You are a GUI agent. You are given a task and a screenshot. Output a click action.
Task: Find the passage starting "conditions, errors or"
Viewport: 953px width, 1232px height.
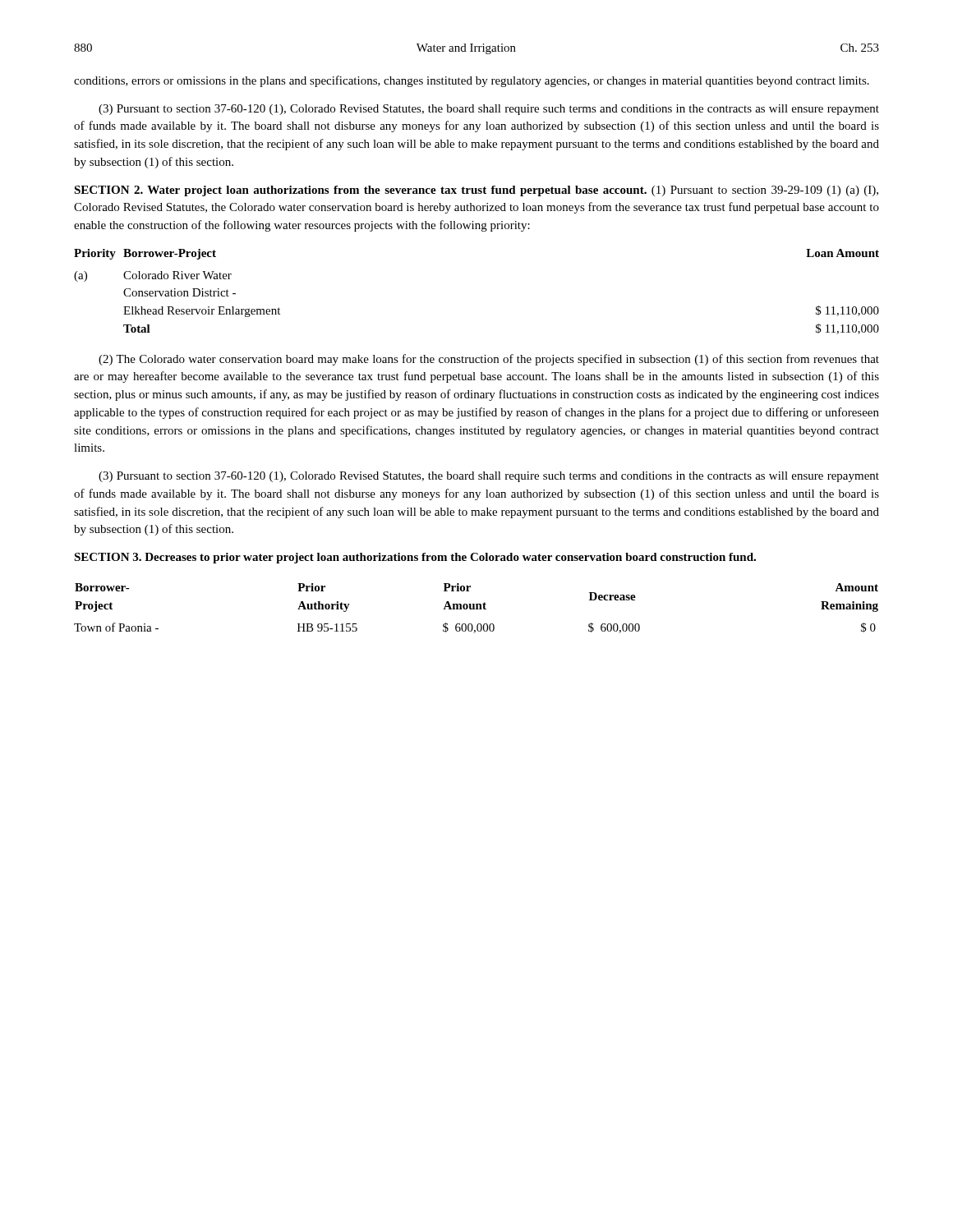click(x=472, y=80)
